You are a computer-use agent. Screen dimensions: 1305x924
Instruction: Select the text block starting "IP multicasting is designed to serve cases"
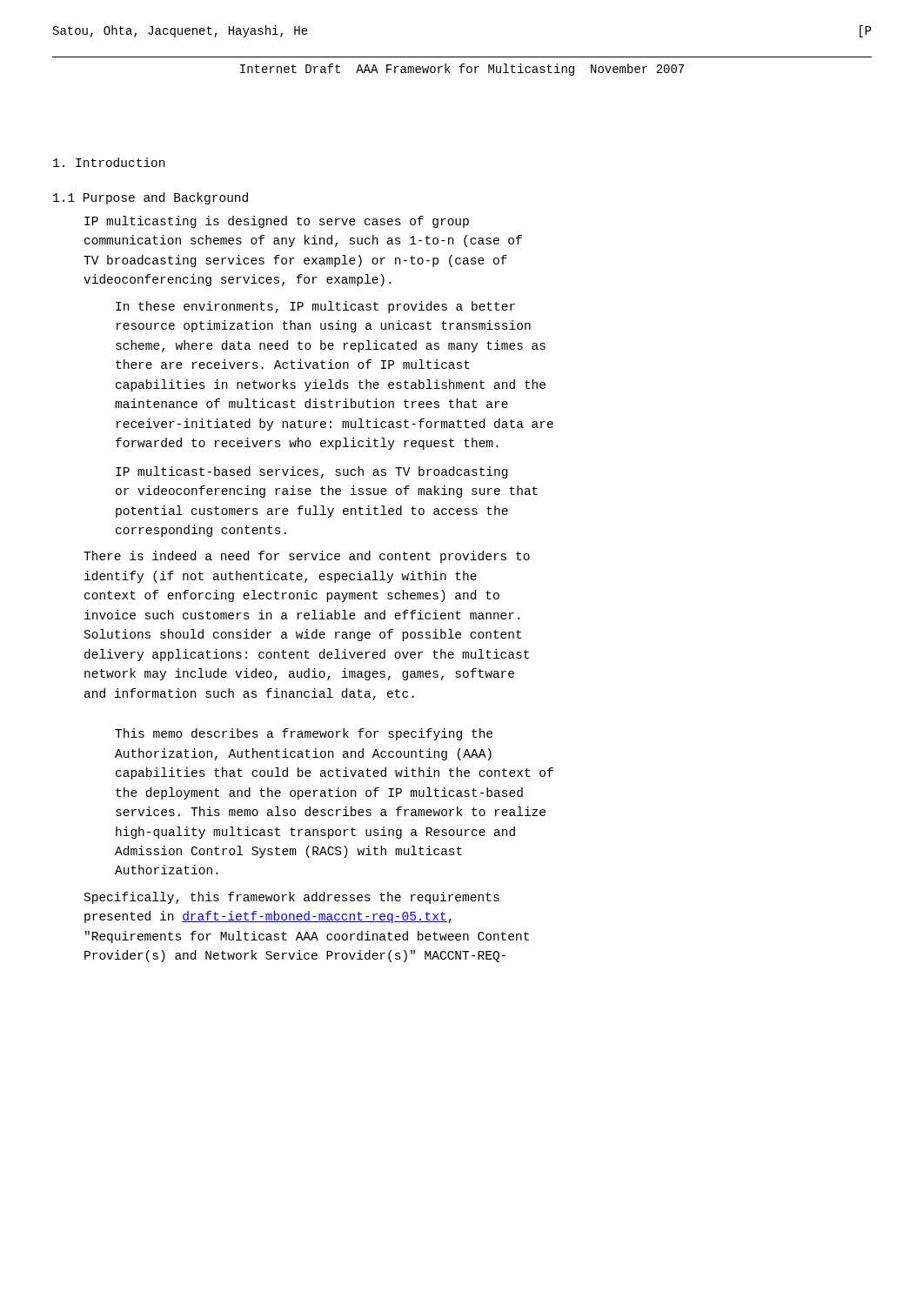click(303, 251)
